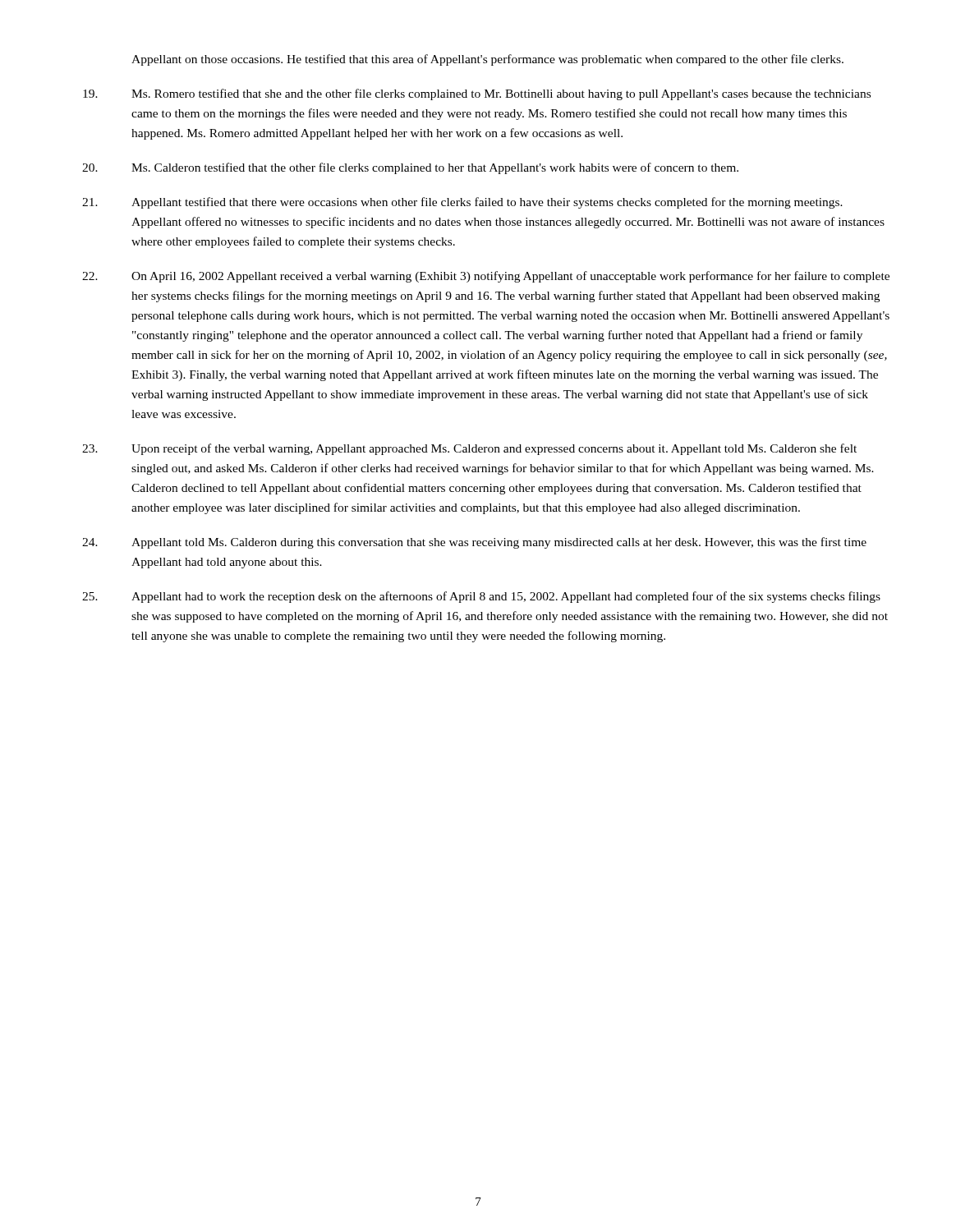Navigate to the text block starting "23. Upon receipt of the verbal warning, Appellant"
Viewport: 956px width, 1232px height.
(x=486, y=478)
